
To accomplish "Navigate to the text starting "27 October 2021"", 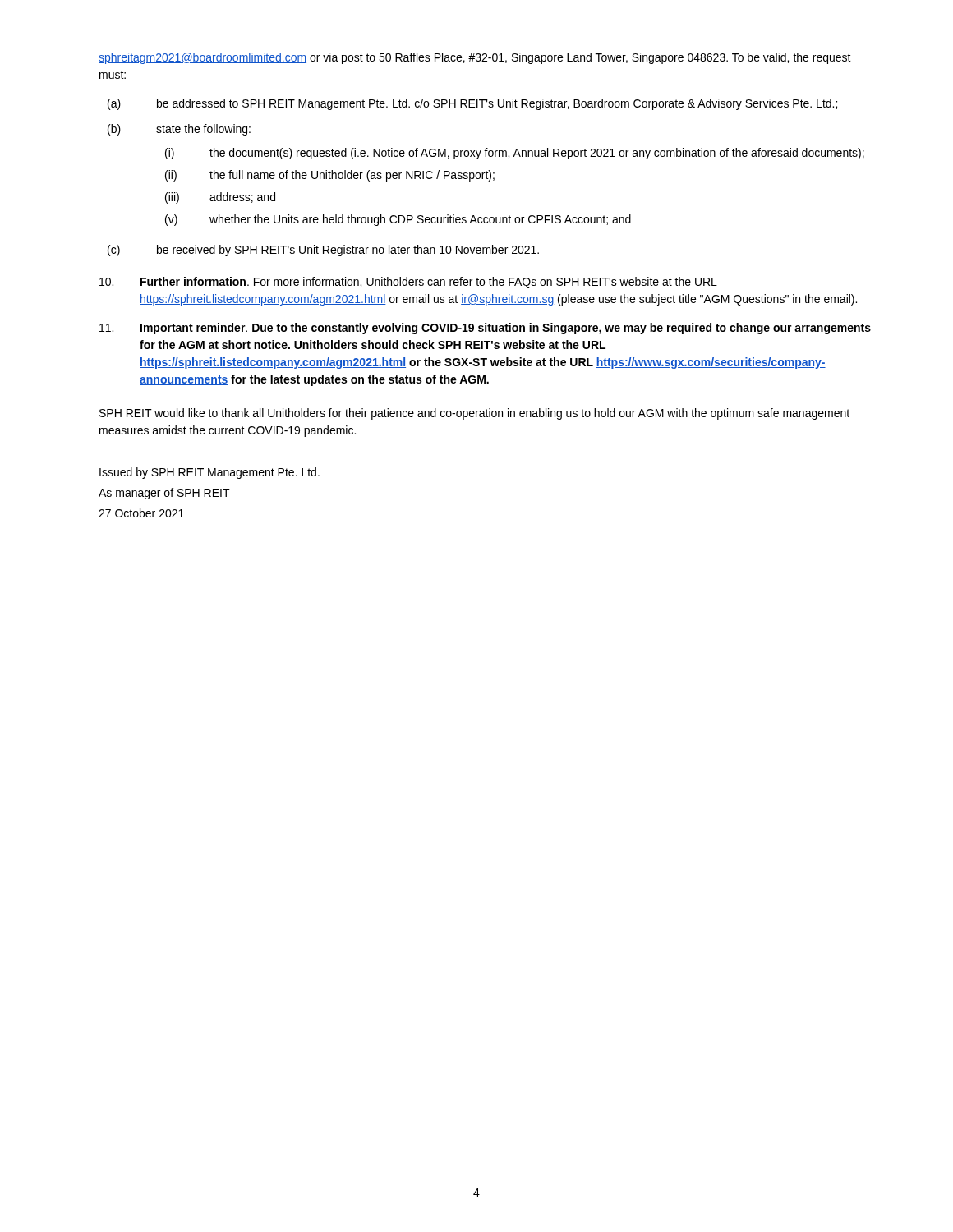I will [141, 513].
